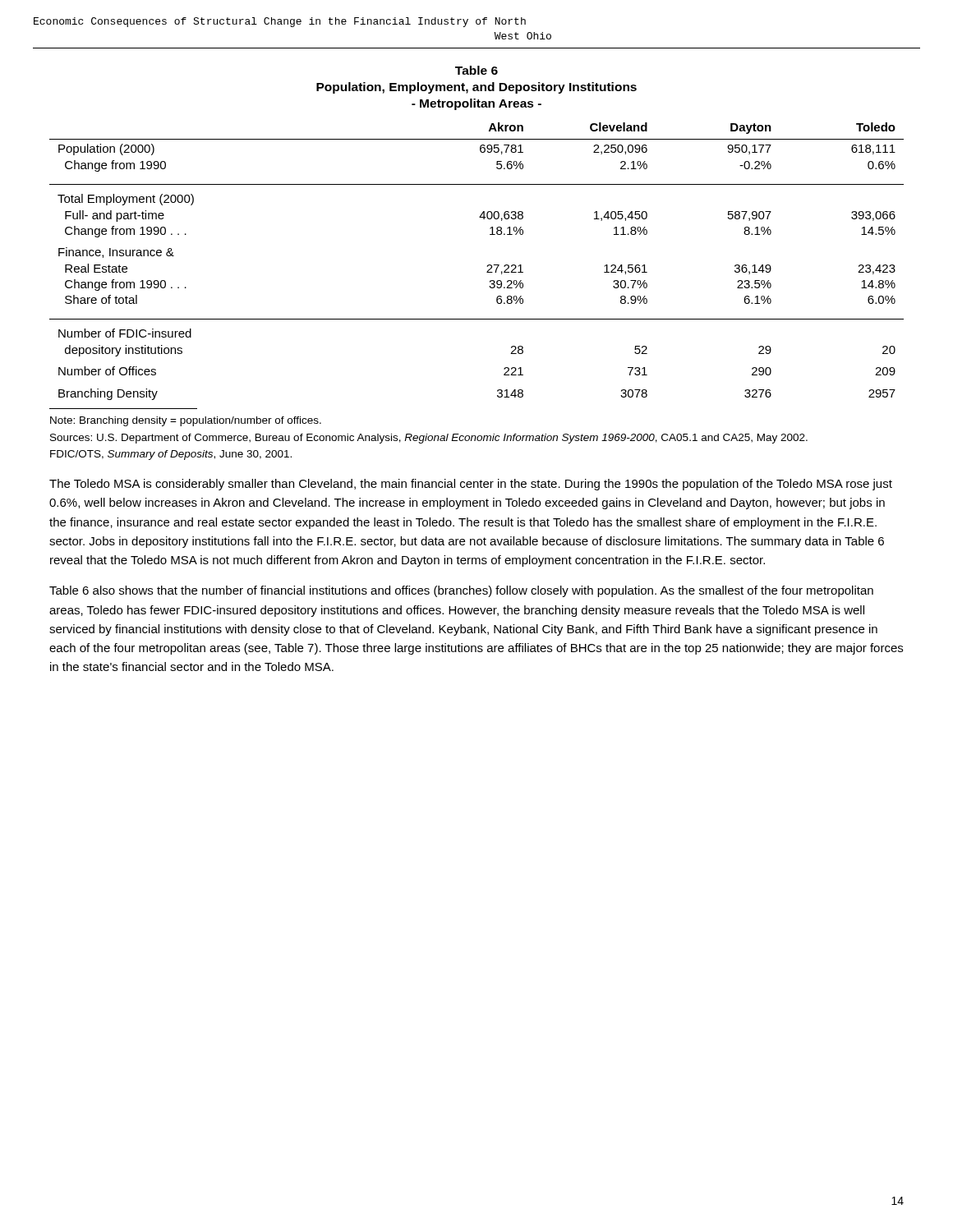Select the text starting "Note: Branching density ="
This screenshot has width=953, height=1232.
click(429, 437)
